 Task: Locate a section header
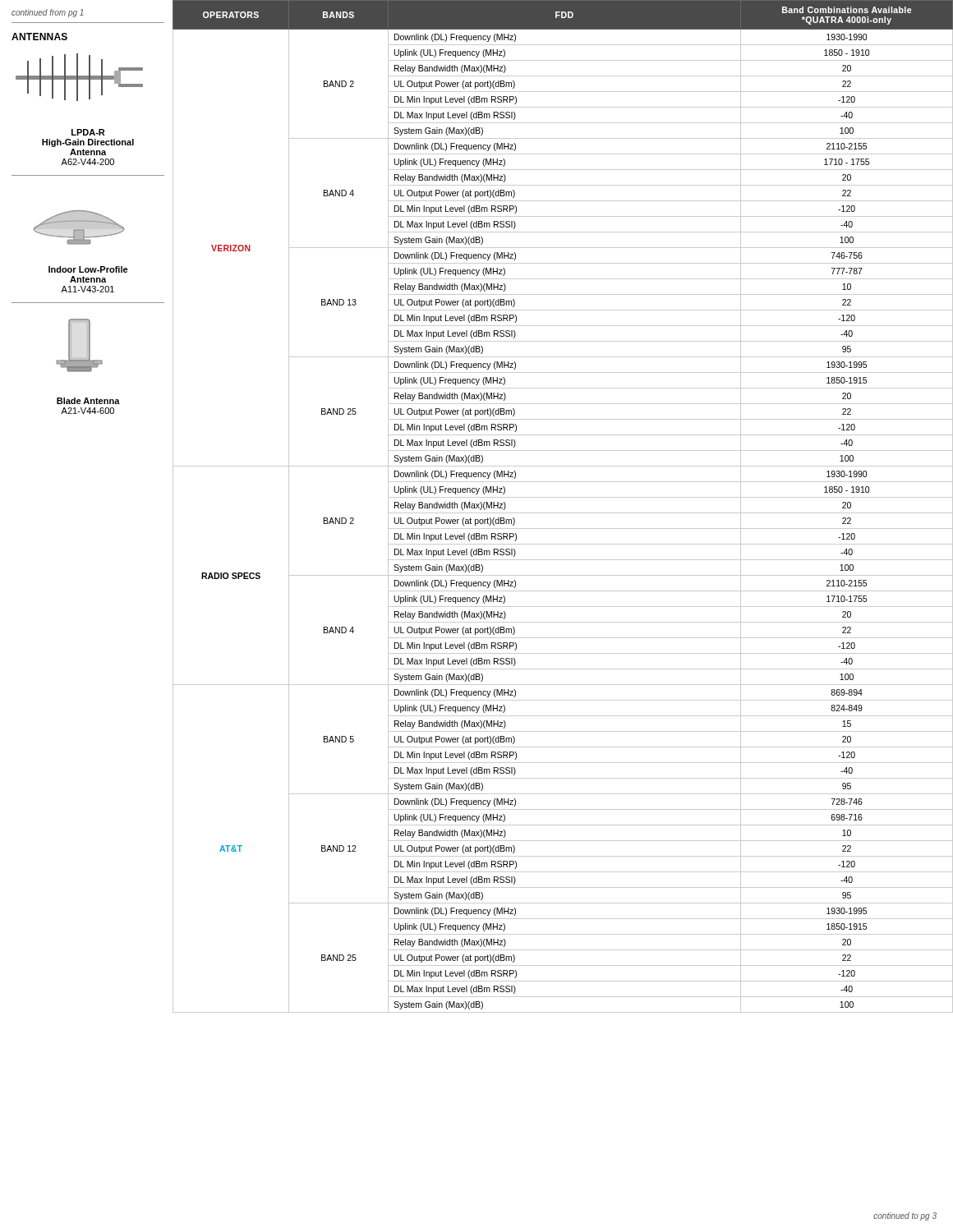click(40, 37)
